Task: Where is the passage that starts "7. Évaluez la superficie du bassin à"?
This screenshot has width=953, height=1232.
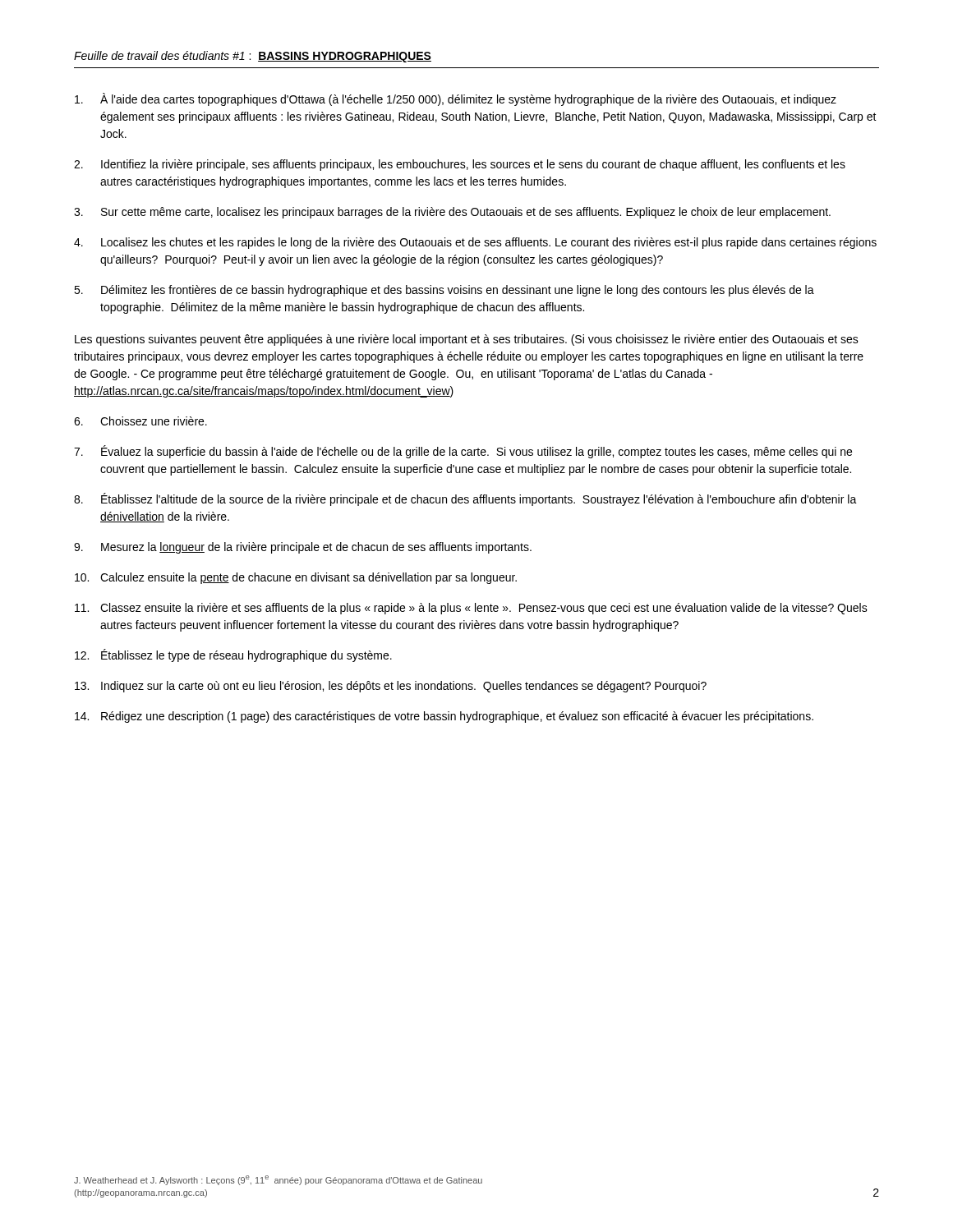Action: click(x=476, y=461)
